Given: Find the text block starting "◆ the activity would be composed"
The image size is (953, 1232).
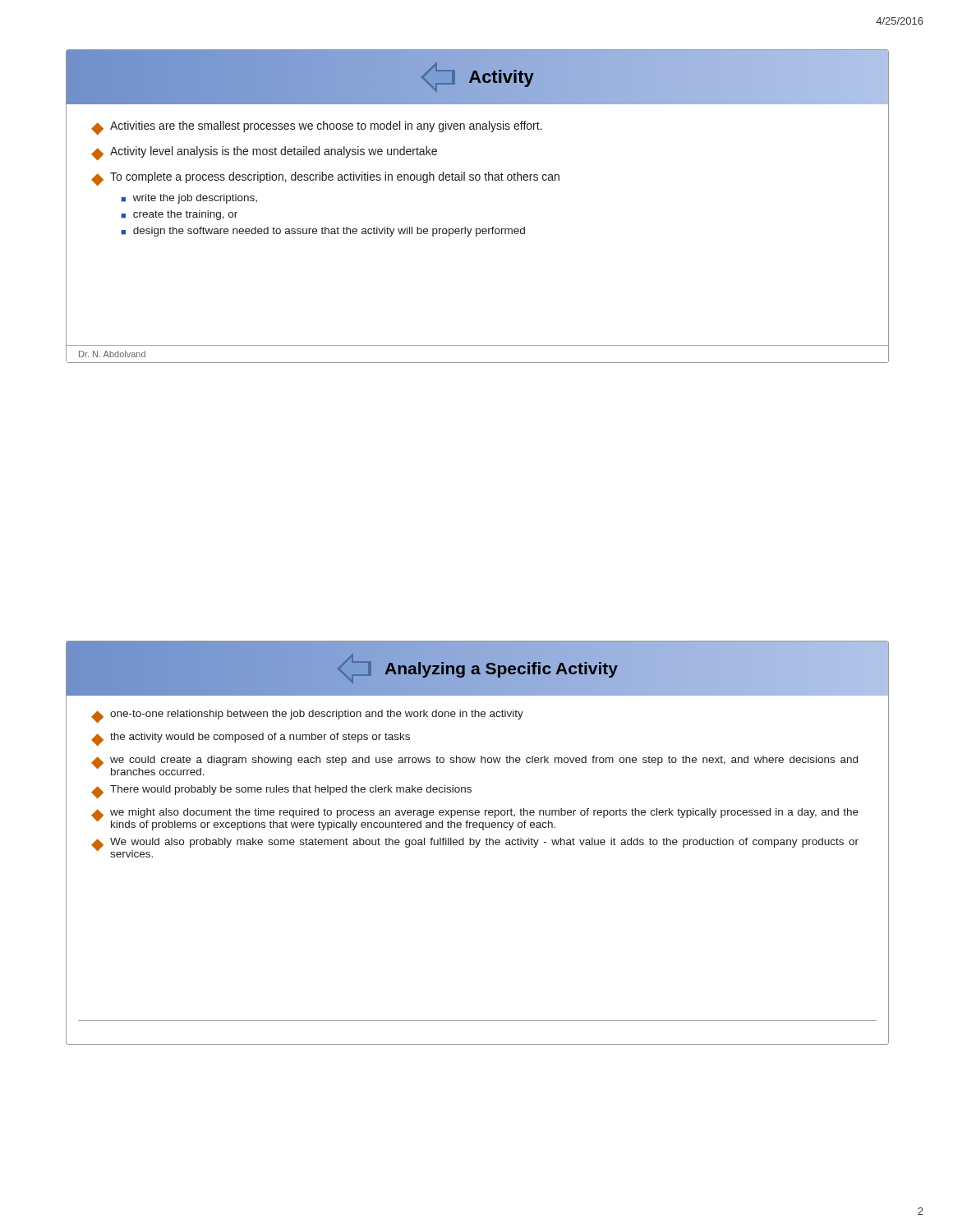Looking at the screenshot, I should pyautogui.click(x=251, y=739).
